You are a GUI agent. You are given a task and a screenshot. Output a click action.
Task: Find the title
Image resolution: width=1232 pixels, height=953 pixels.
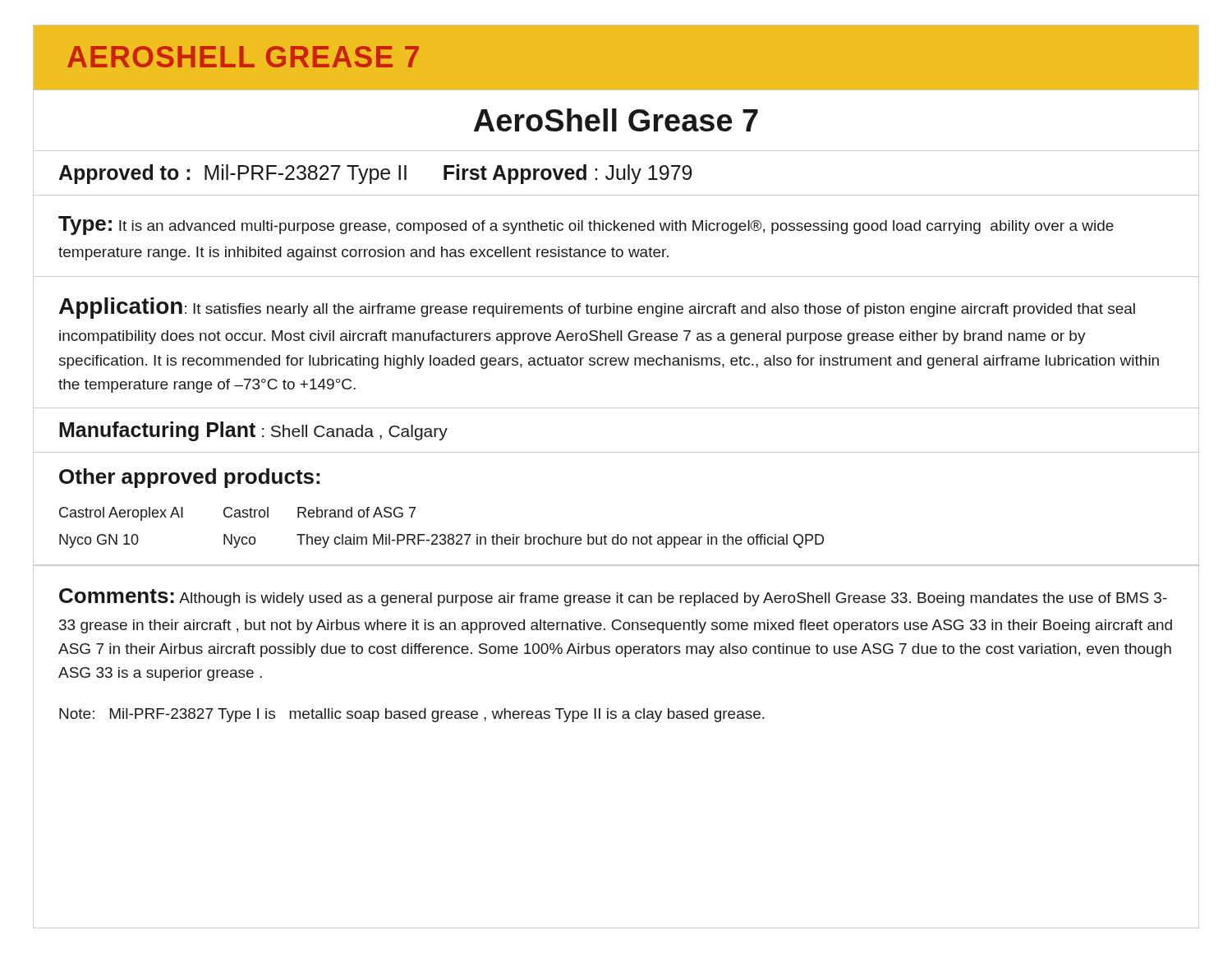244,57
